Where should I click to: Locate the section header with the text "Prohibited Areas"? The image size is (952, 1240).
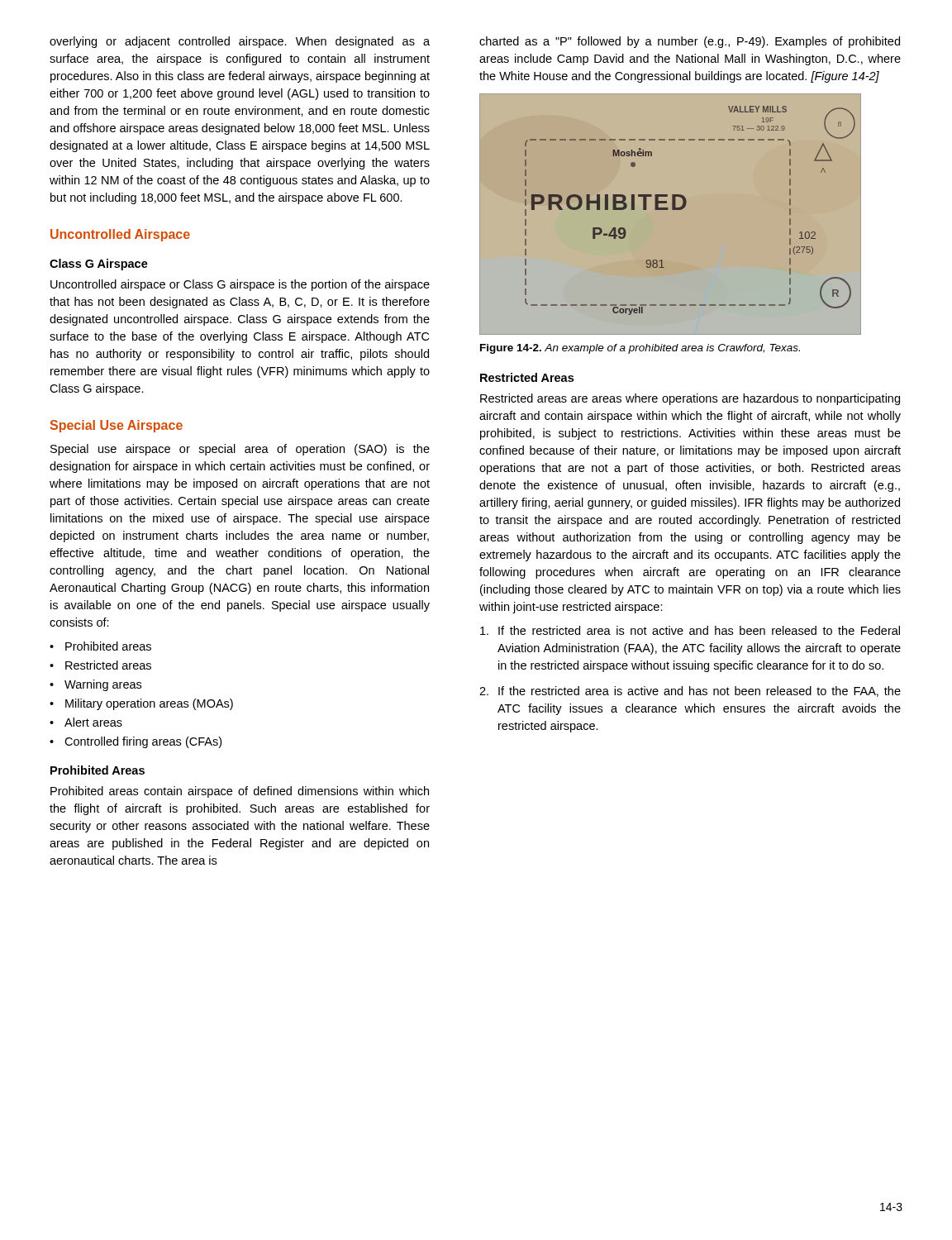[97, 770]
